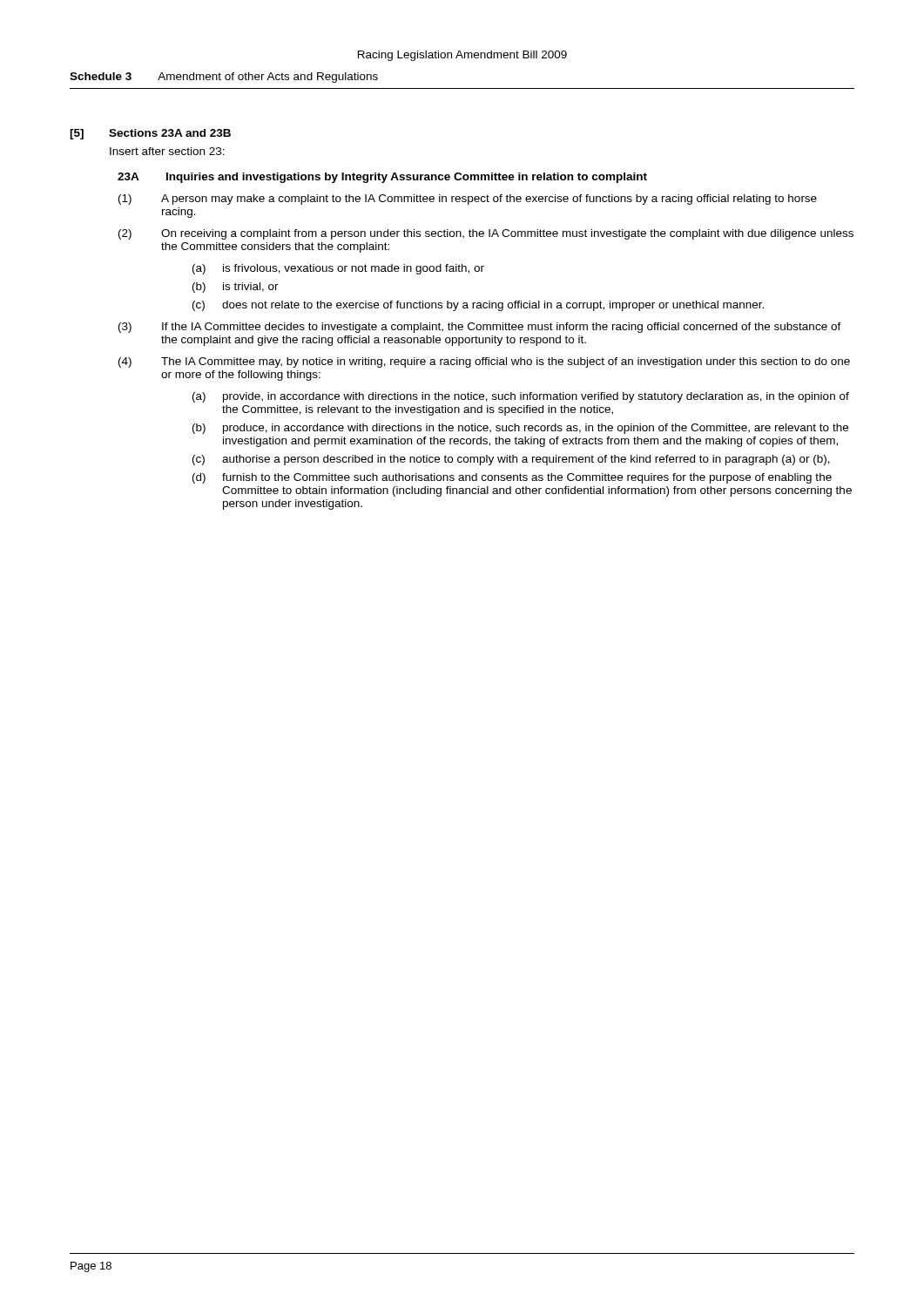Where is the passage that starts "Insert after section"?
This screenshot has height=1307, width=924.
pos(167,151)
